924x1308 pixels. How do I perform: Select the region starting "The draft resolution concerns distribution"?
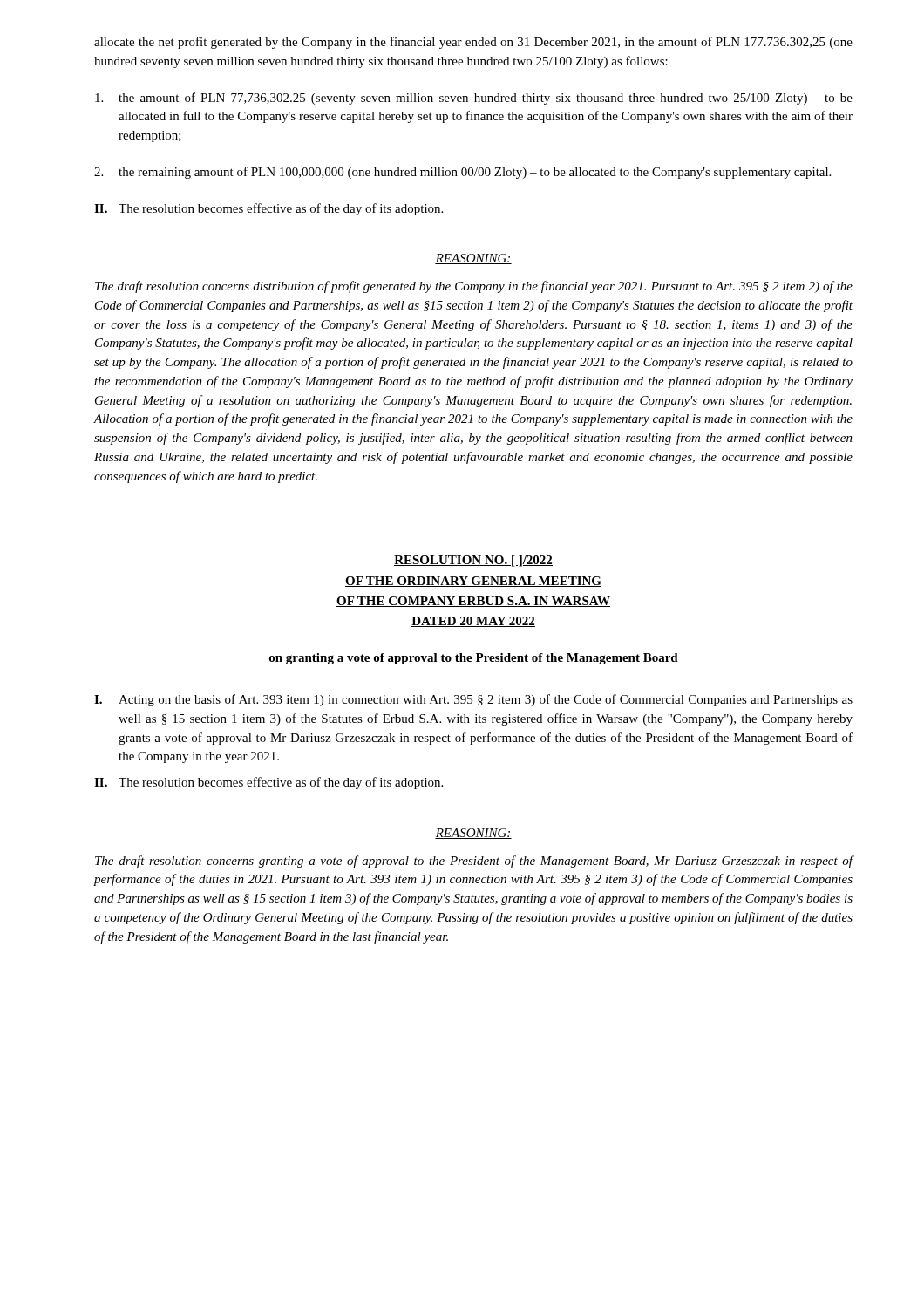click(x=473, y=381)
